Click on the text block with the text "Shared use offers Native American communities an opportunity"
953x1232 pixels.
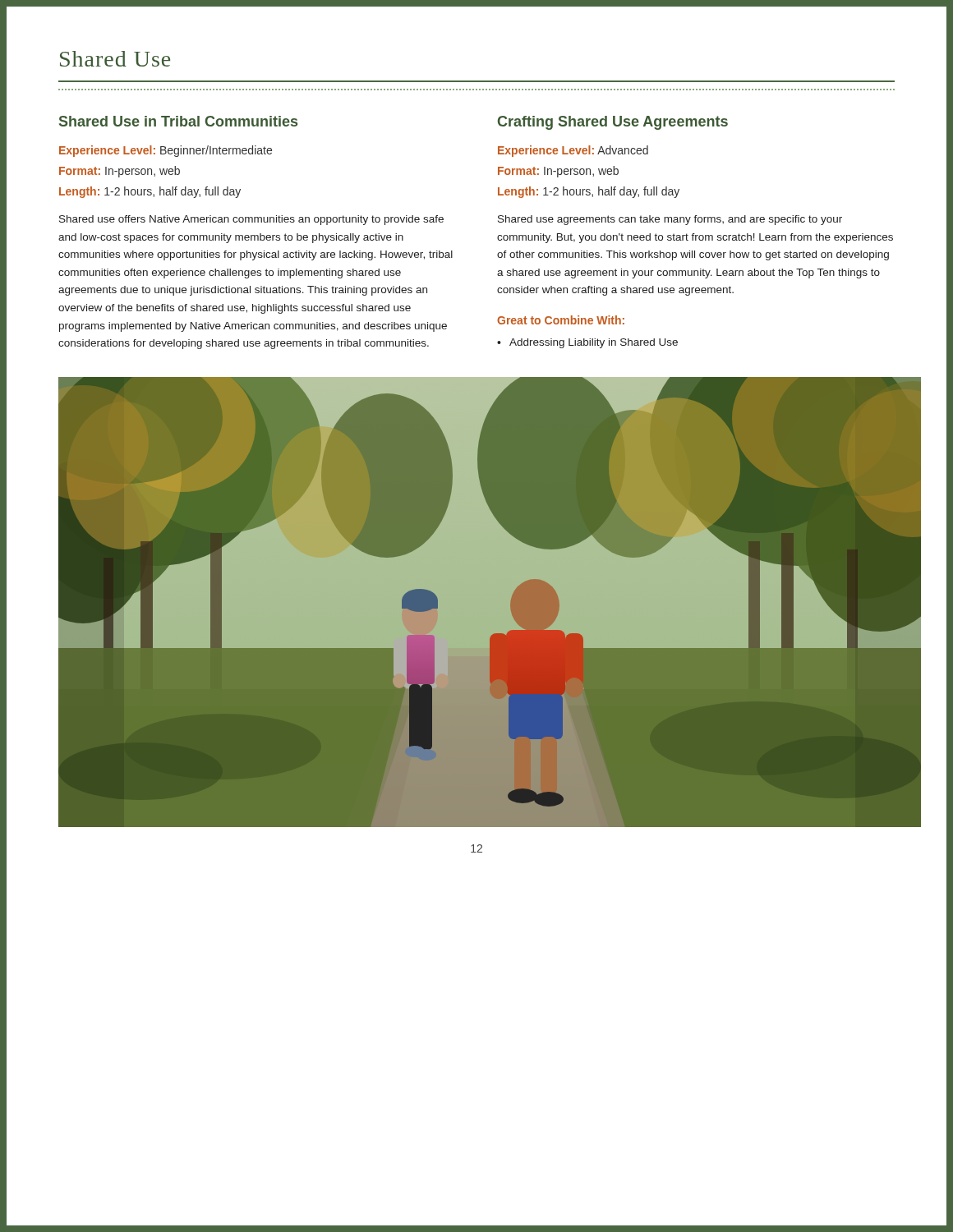pos(257,281)
